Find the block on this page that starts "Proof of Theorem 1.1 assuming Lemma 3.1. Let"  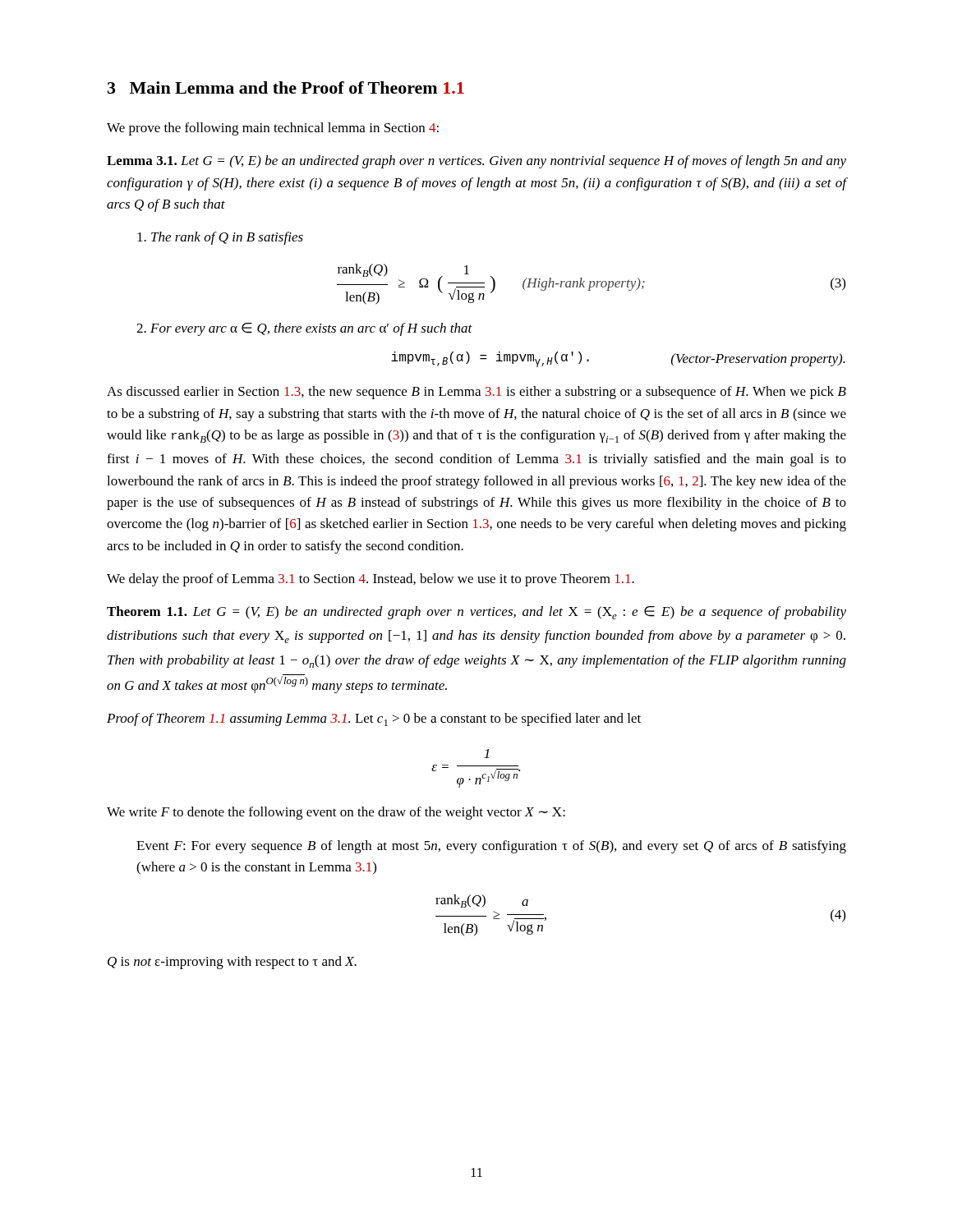click(374, 719)
